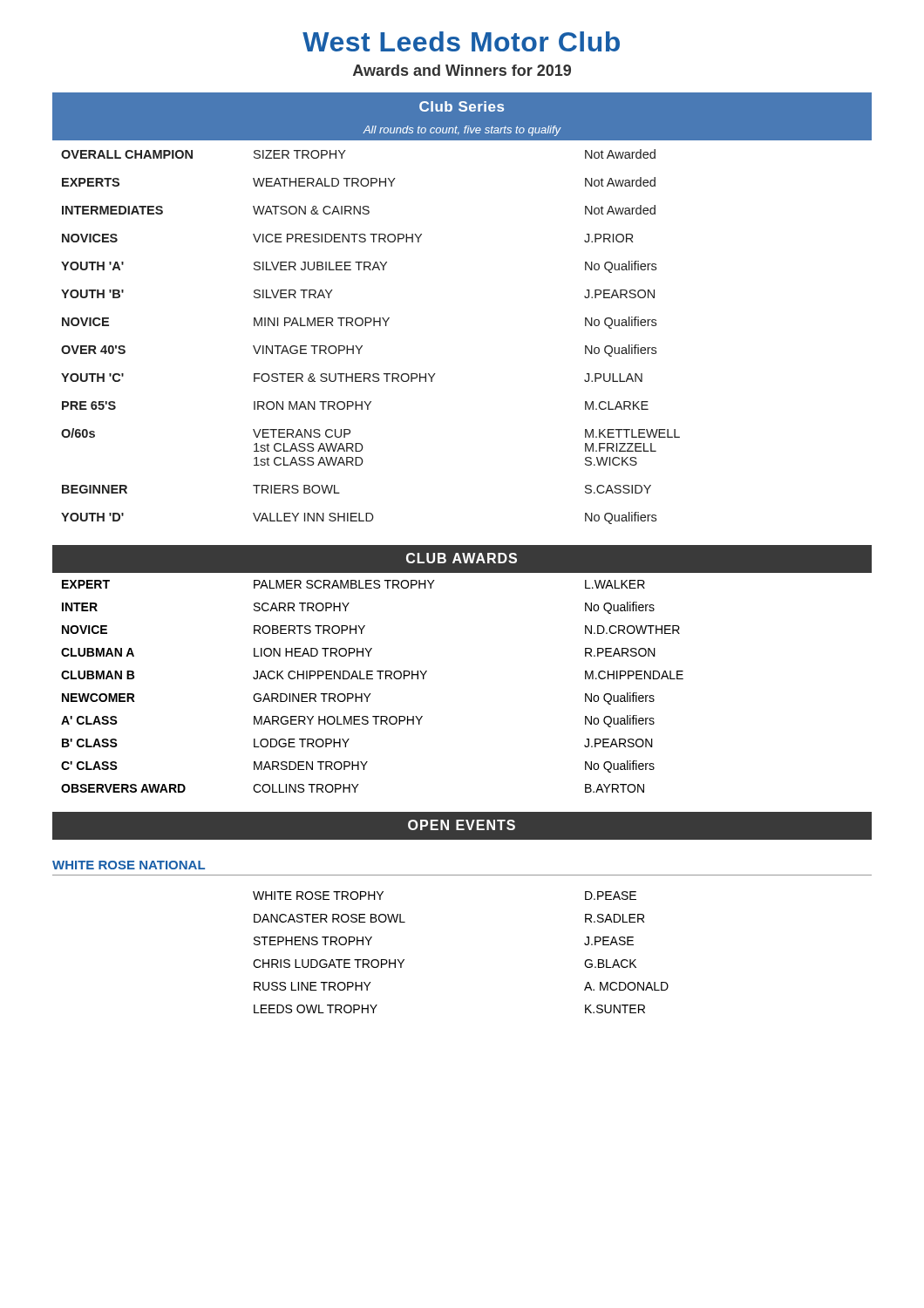Screen dimensions: 1308x924
Task: Select the title
Action: point(462,42)
